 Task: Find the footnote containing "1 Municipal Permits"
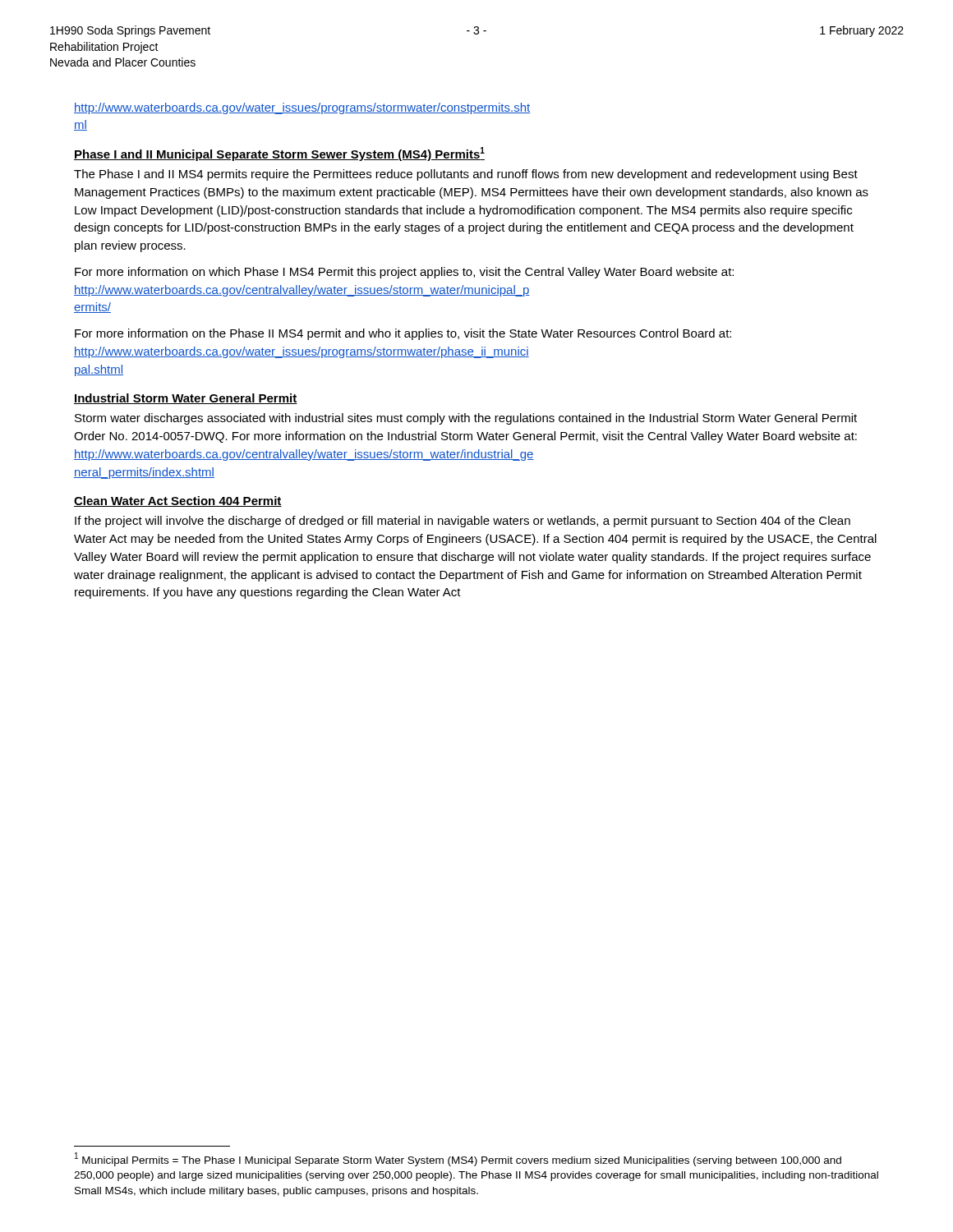[x=476, y=1172]
